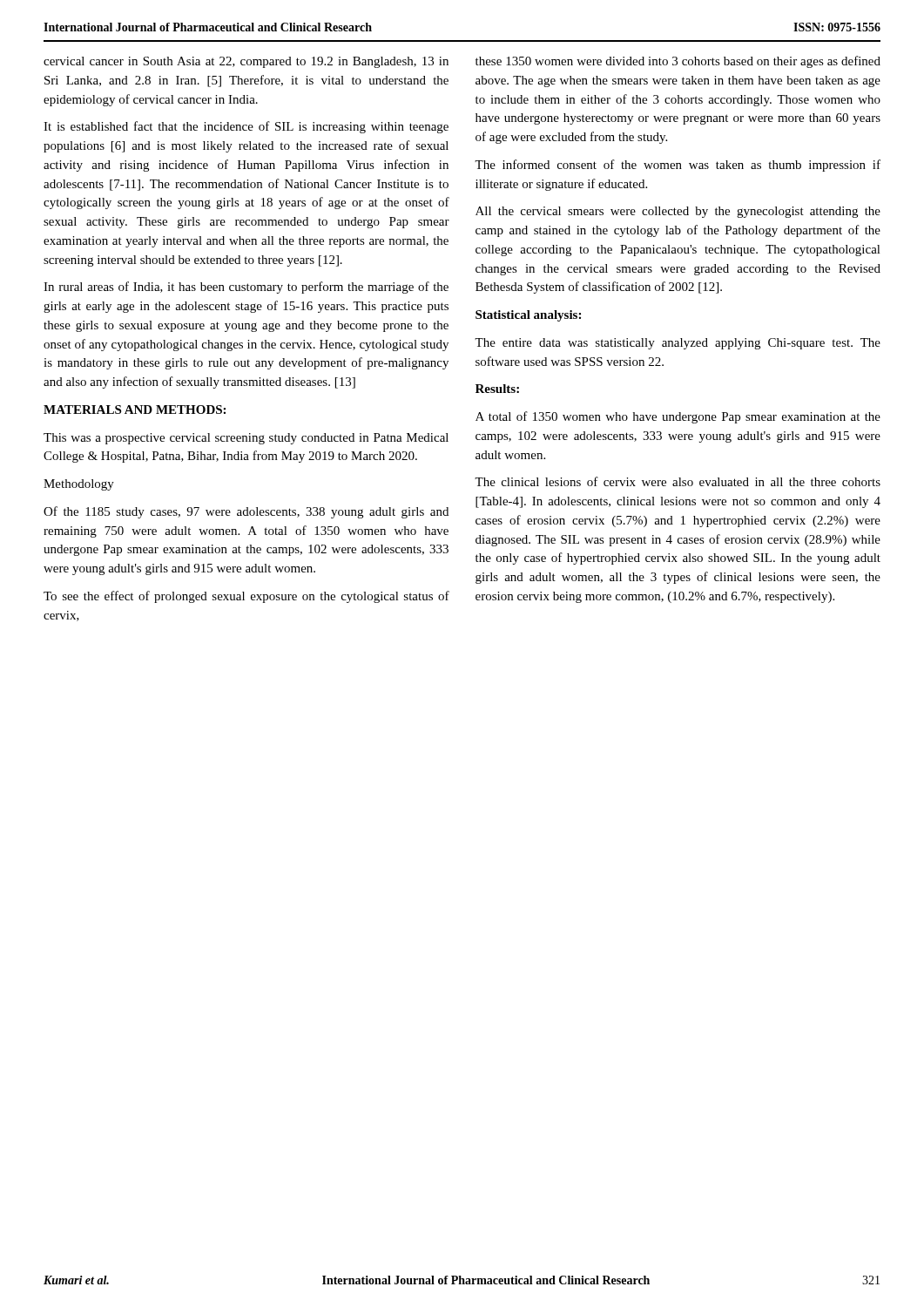Find the text starting "This was a prospective"
Viewport: 924px width, 1307px height.
pos(246,447)
